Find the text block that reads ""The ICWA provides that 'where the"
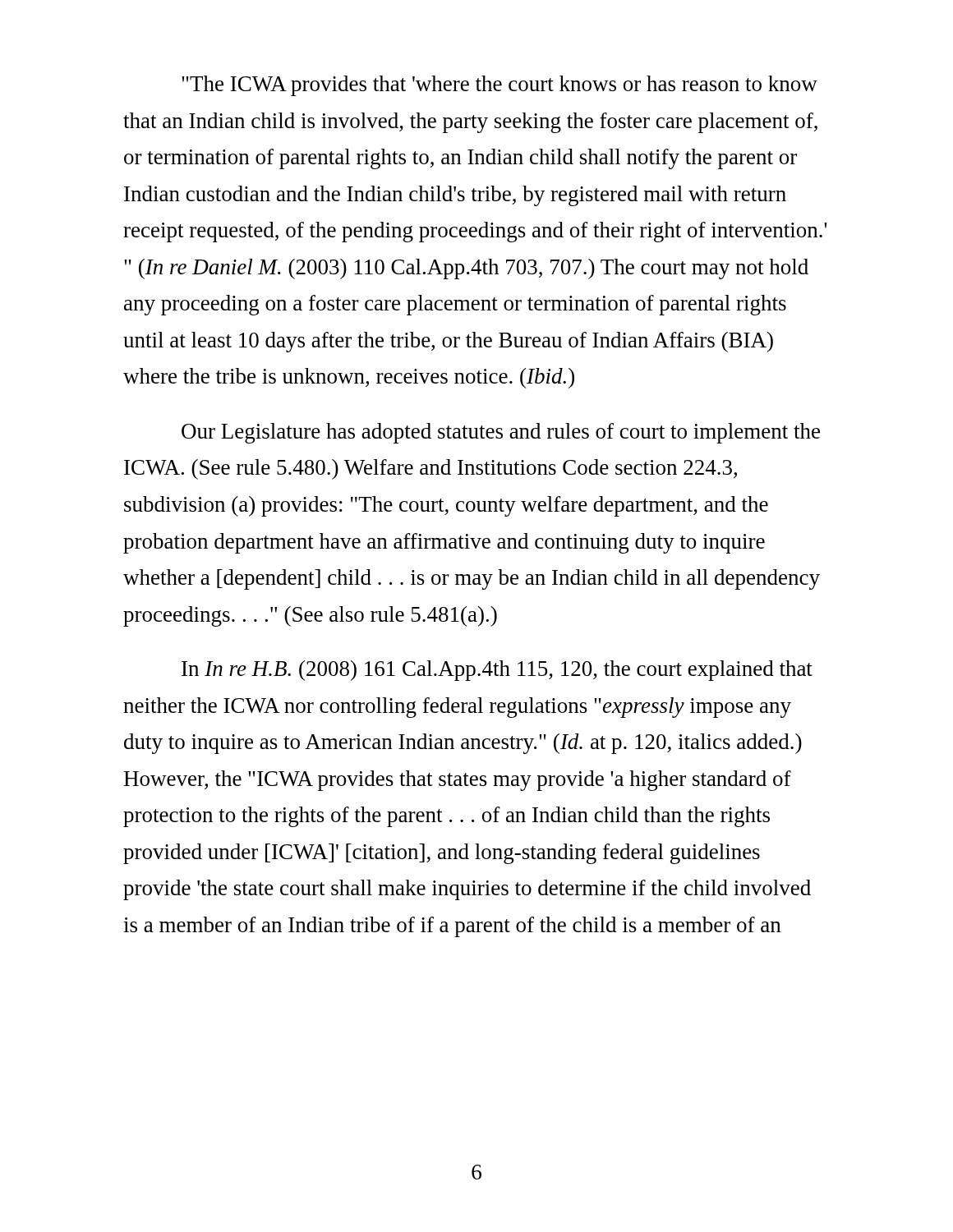Viewport: 953px width, 1232px height. click(476, 230)
